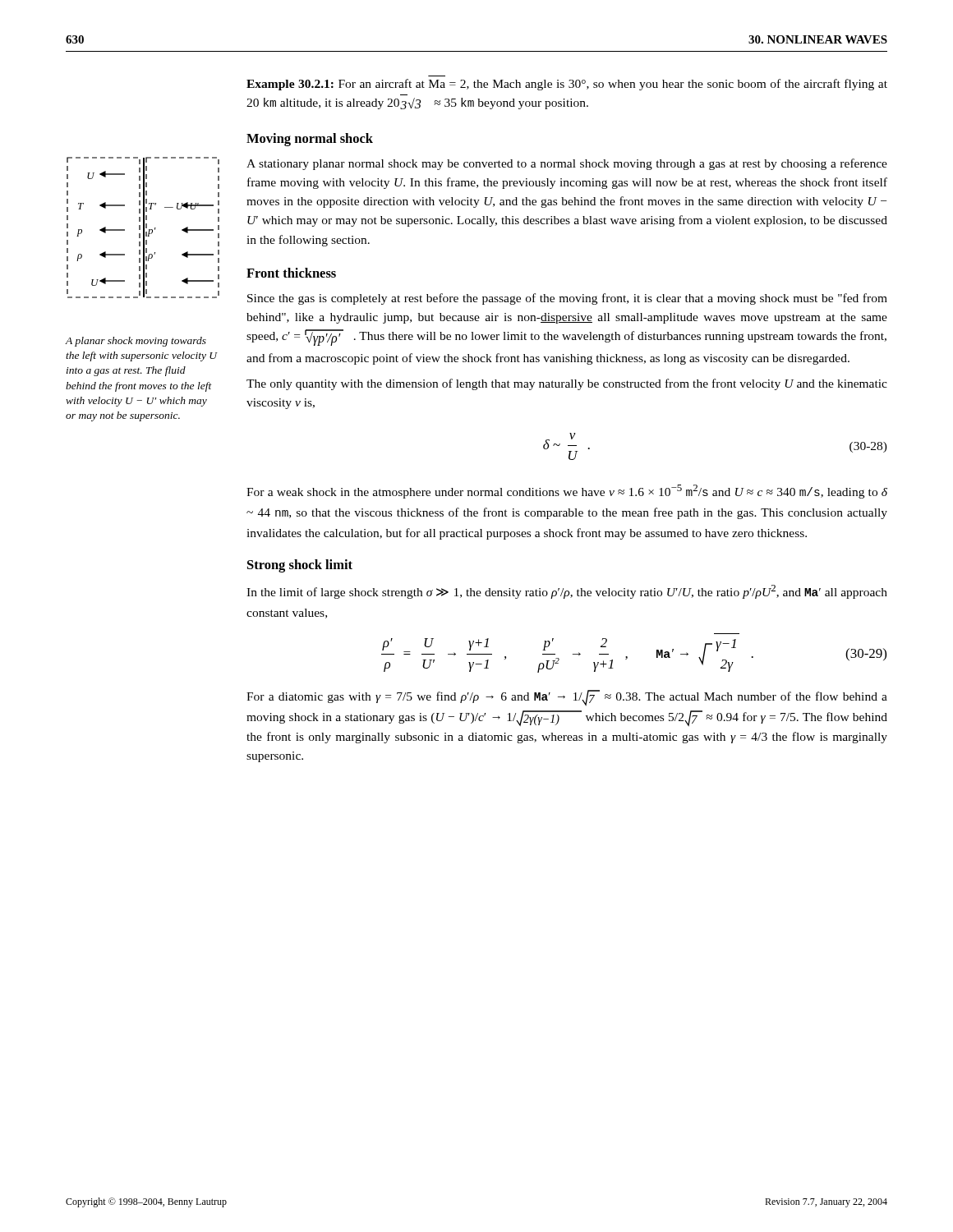Point to the block beginning "A stationary planar normal shock may be"

click(x=567, y=201)
